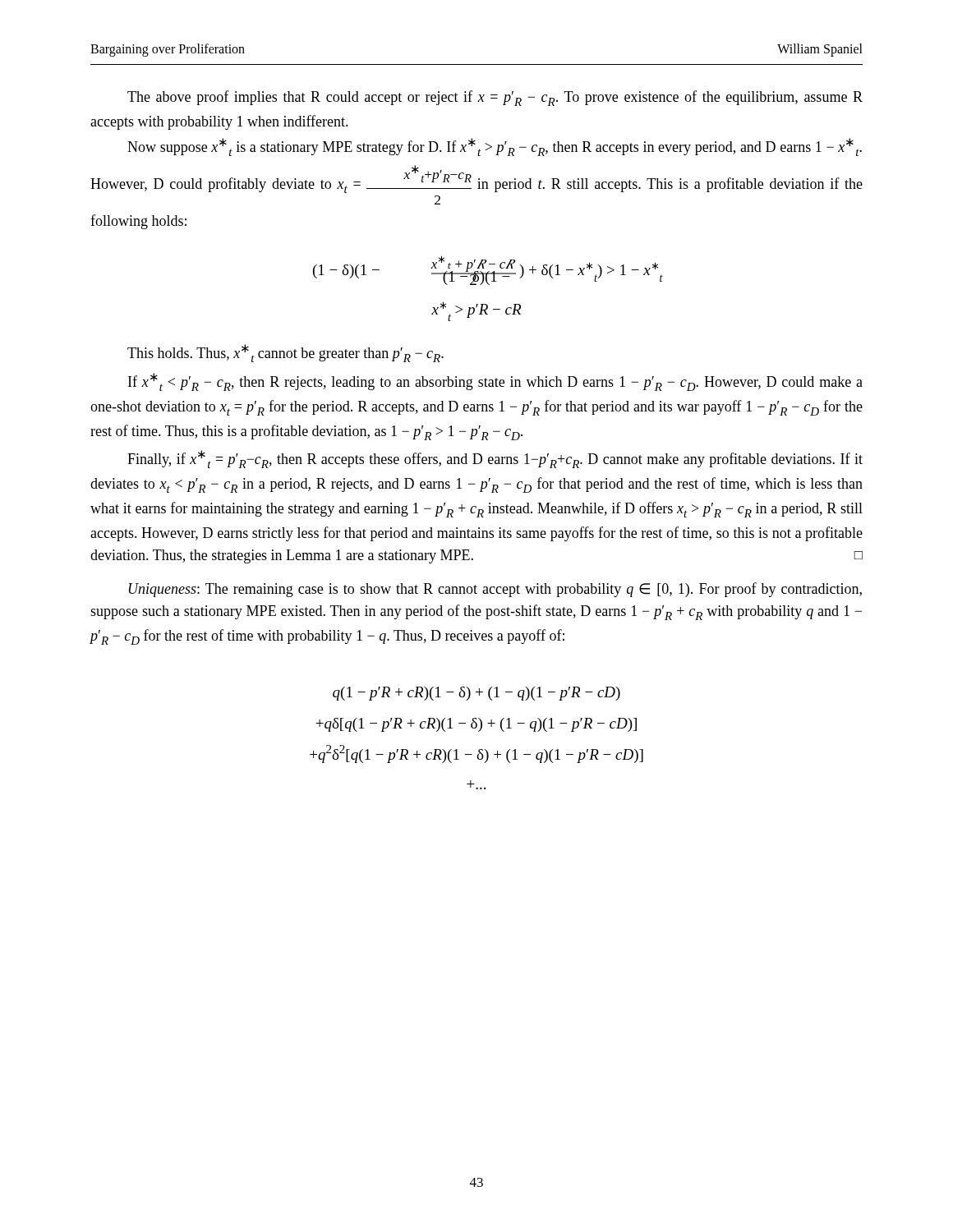Locate the text block that says "Now suppose x∗t is a stationary MPE strategy"

(x=476, y=183)
